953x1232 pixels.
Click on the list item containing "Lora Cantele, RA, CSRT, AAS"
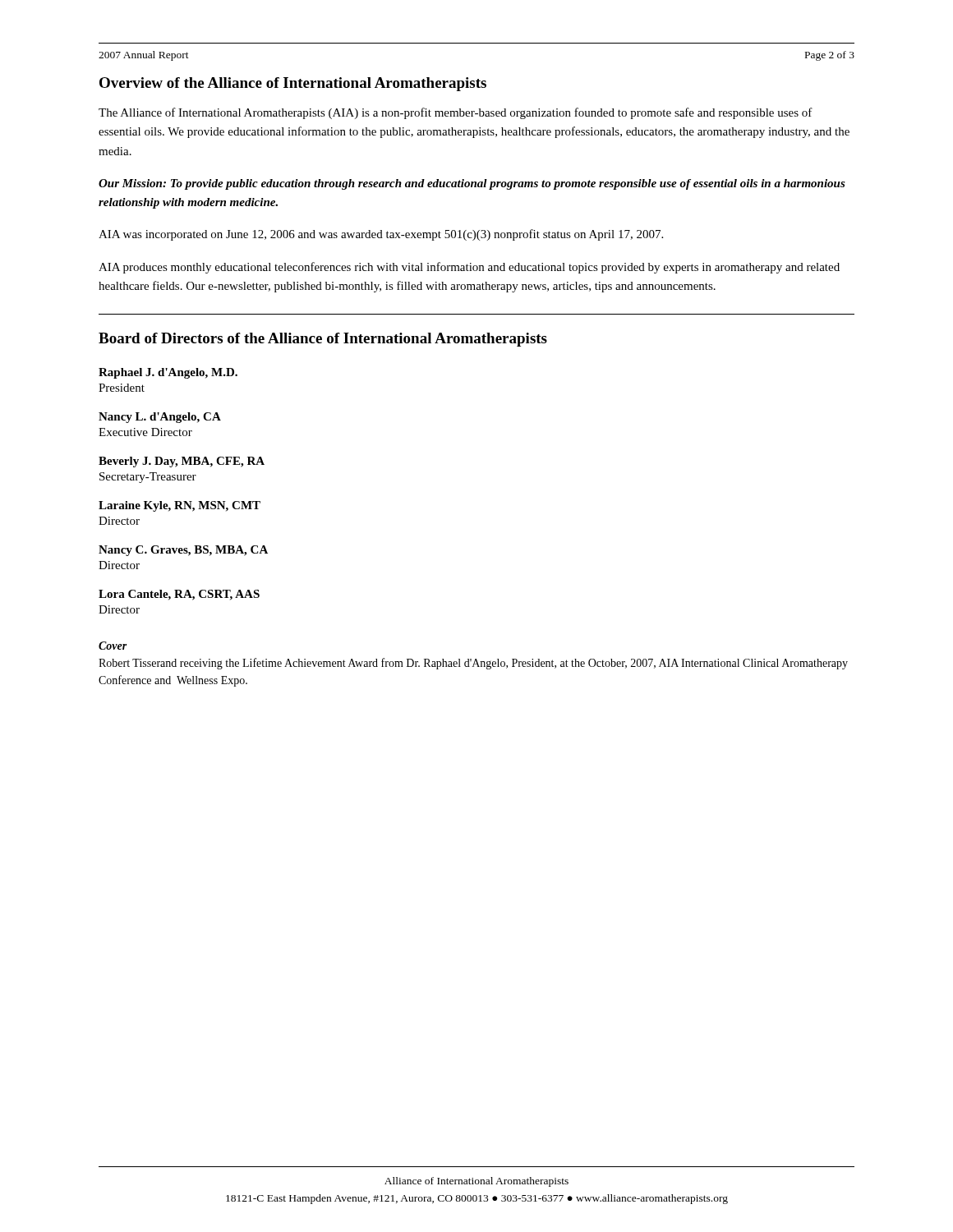click(x=179, y=595)
